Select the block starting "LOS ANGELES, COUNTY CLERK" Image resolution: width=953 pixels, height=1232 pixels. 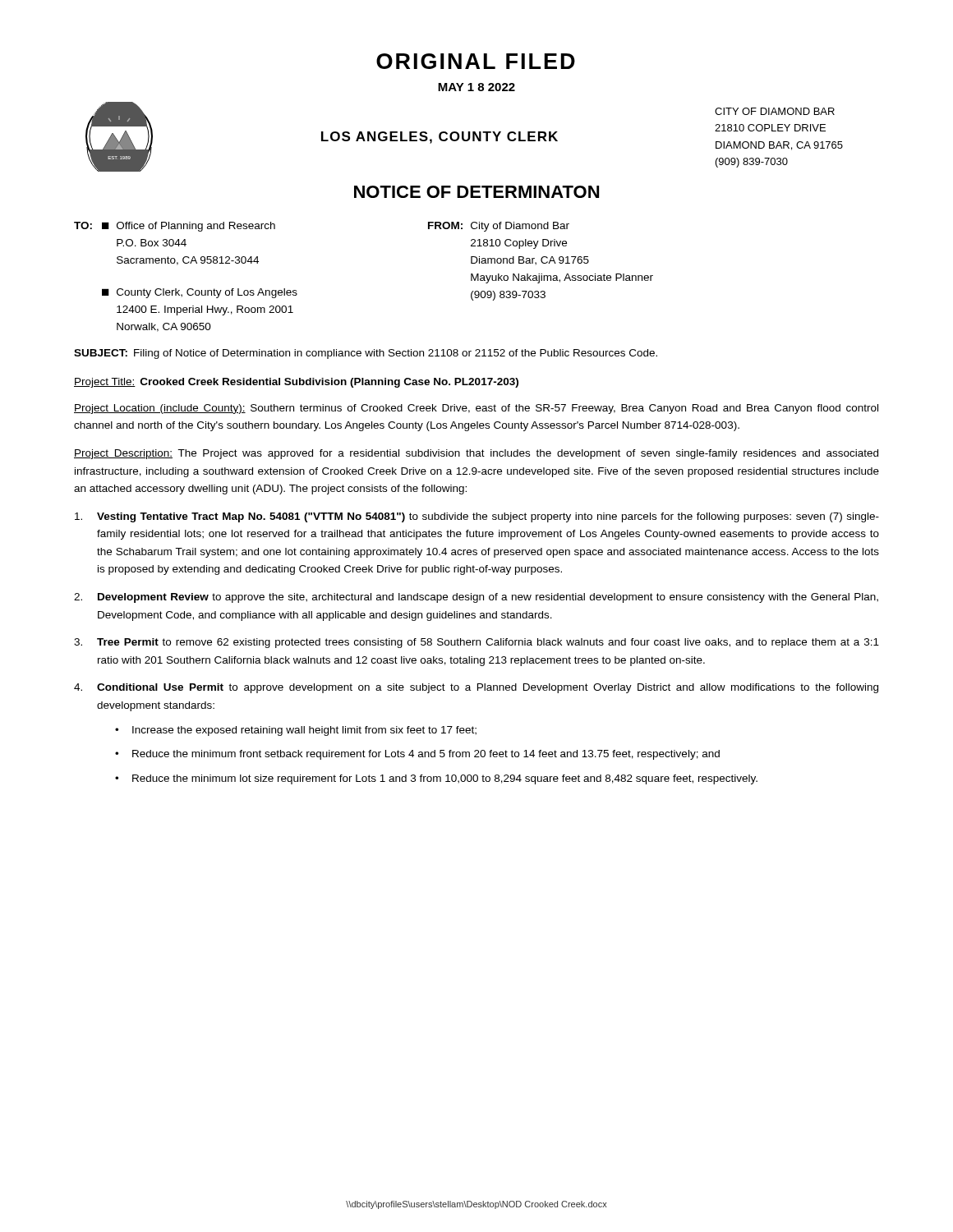[440, 136]
